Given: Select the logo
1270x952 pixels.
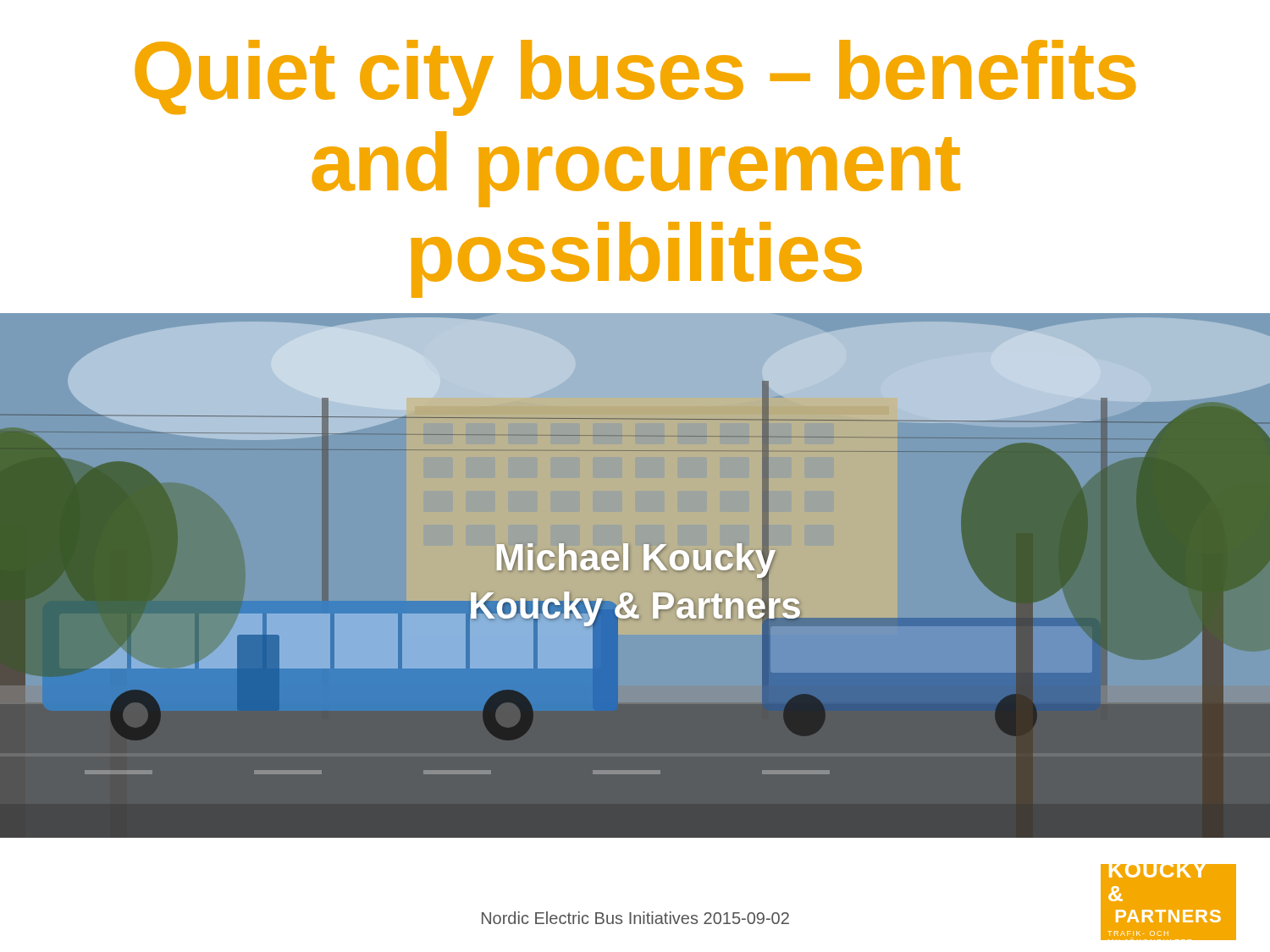Looking at the screenshot, I should [1168, 902].
